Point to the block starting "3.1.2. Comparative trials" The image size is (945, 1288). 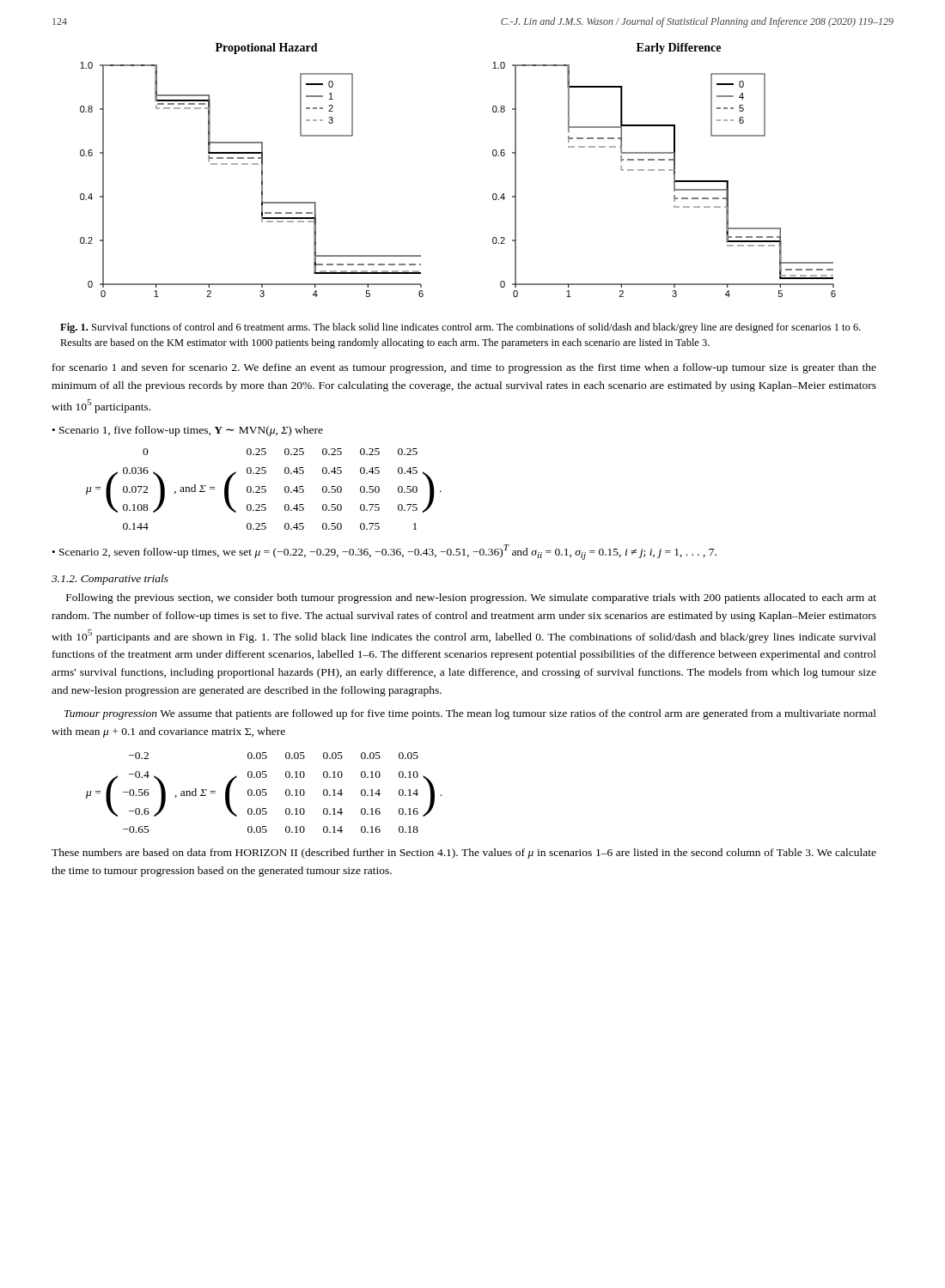pos(110,578)
